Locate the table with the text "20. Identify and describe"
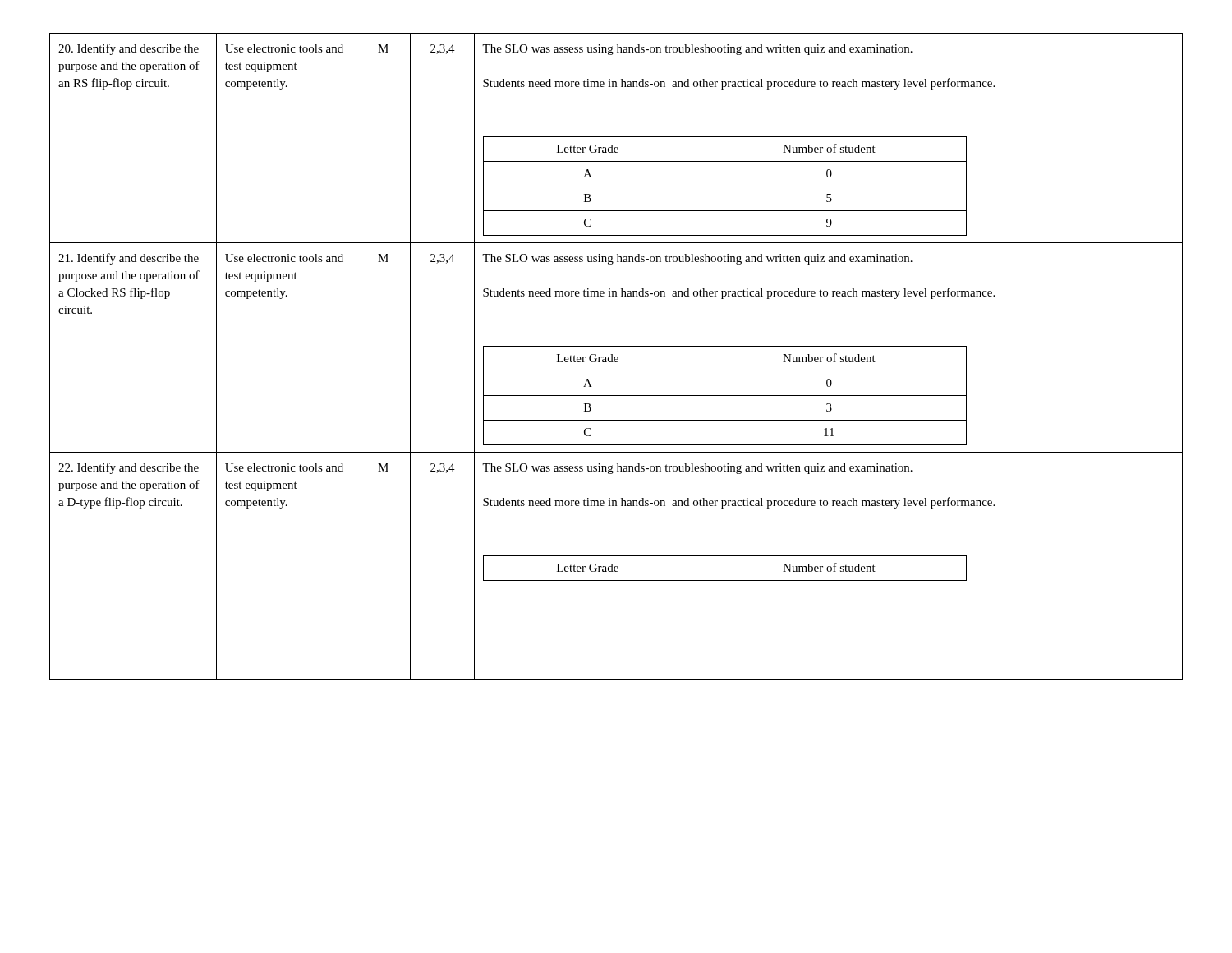Viewport: 1232px width, 953px height. coord(616,357)
